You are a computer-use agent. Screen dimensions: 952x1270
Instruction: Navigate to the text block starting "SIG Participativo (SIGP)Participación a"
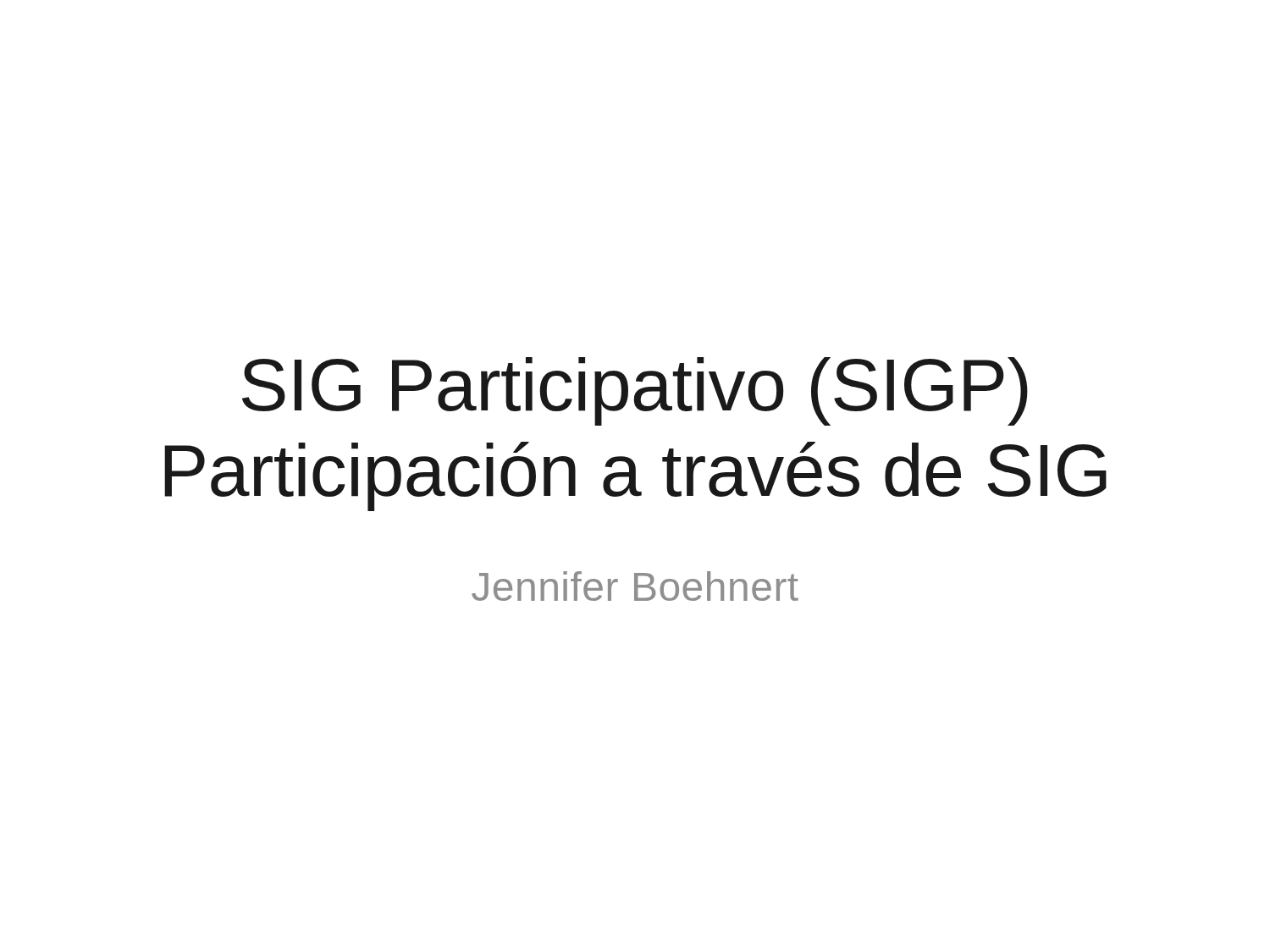point(635,427)
